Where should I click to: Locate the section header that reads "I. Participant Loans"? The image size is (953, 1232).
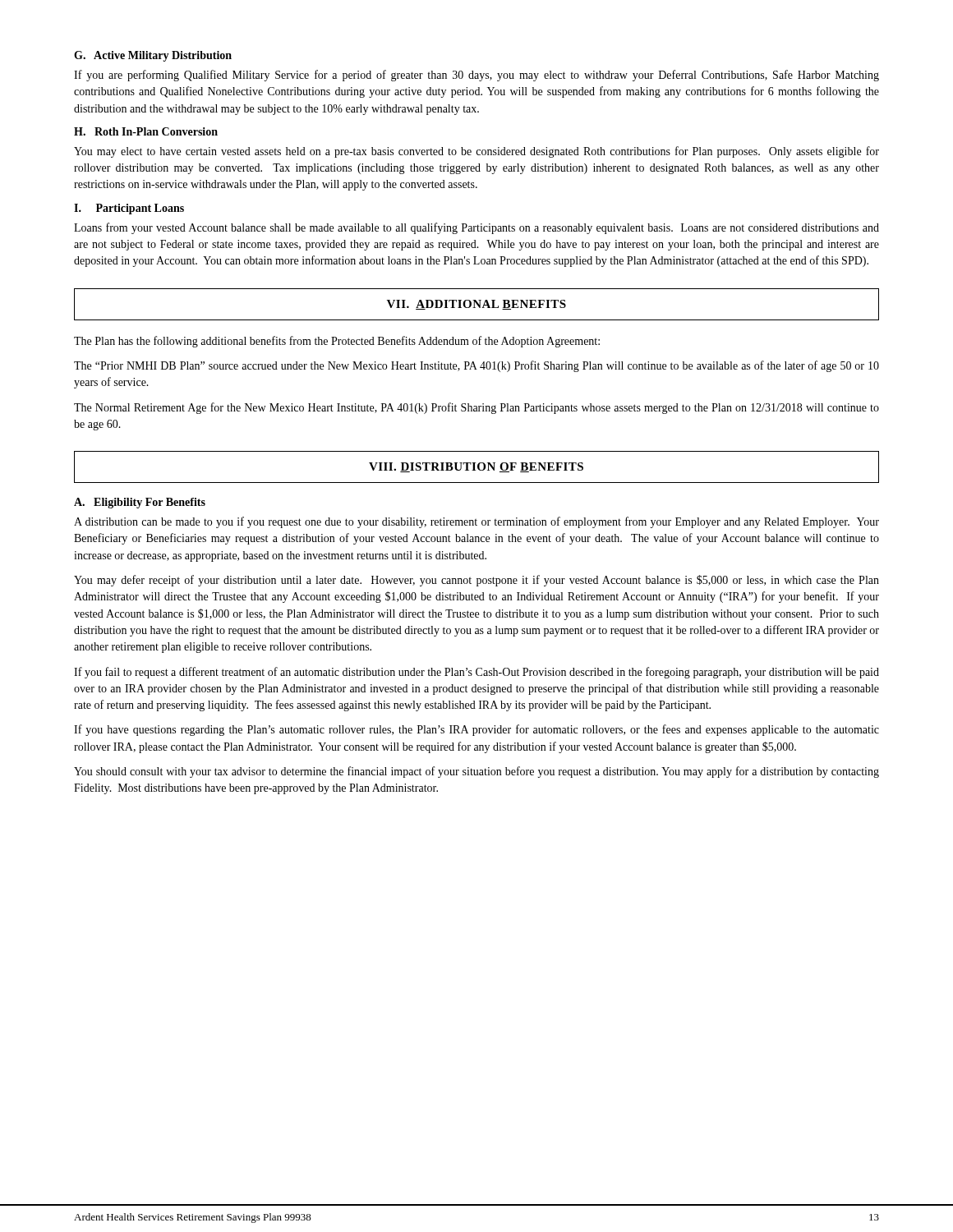129,208
